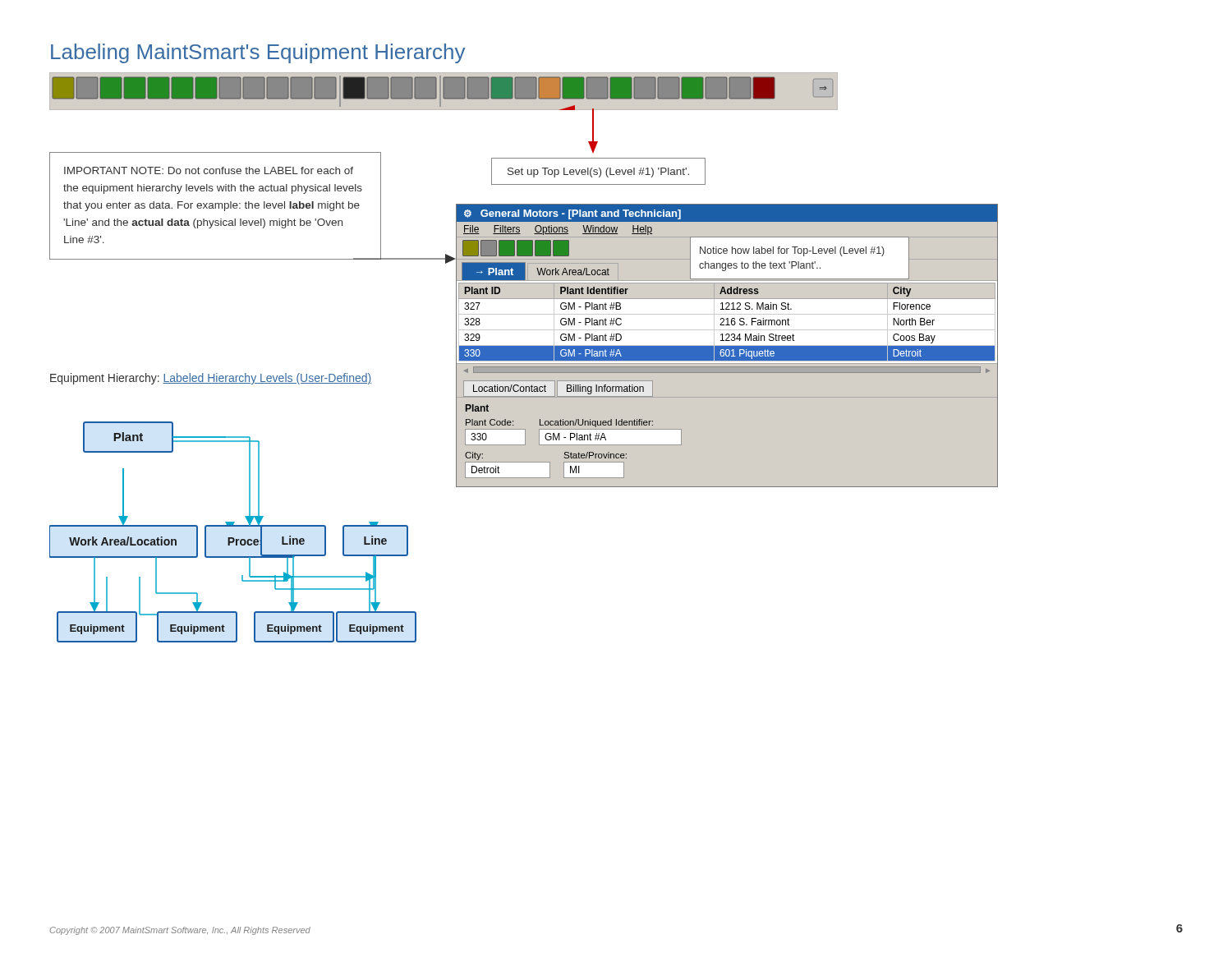Locate the text "Labeling MaintSmart's Equipment Hierarchy"
Viewport: 1232px width, 953px height.
[257, 52]
